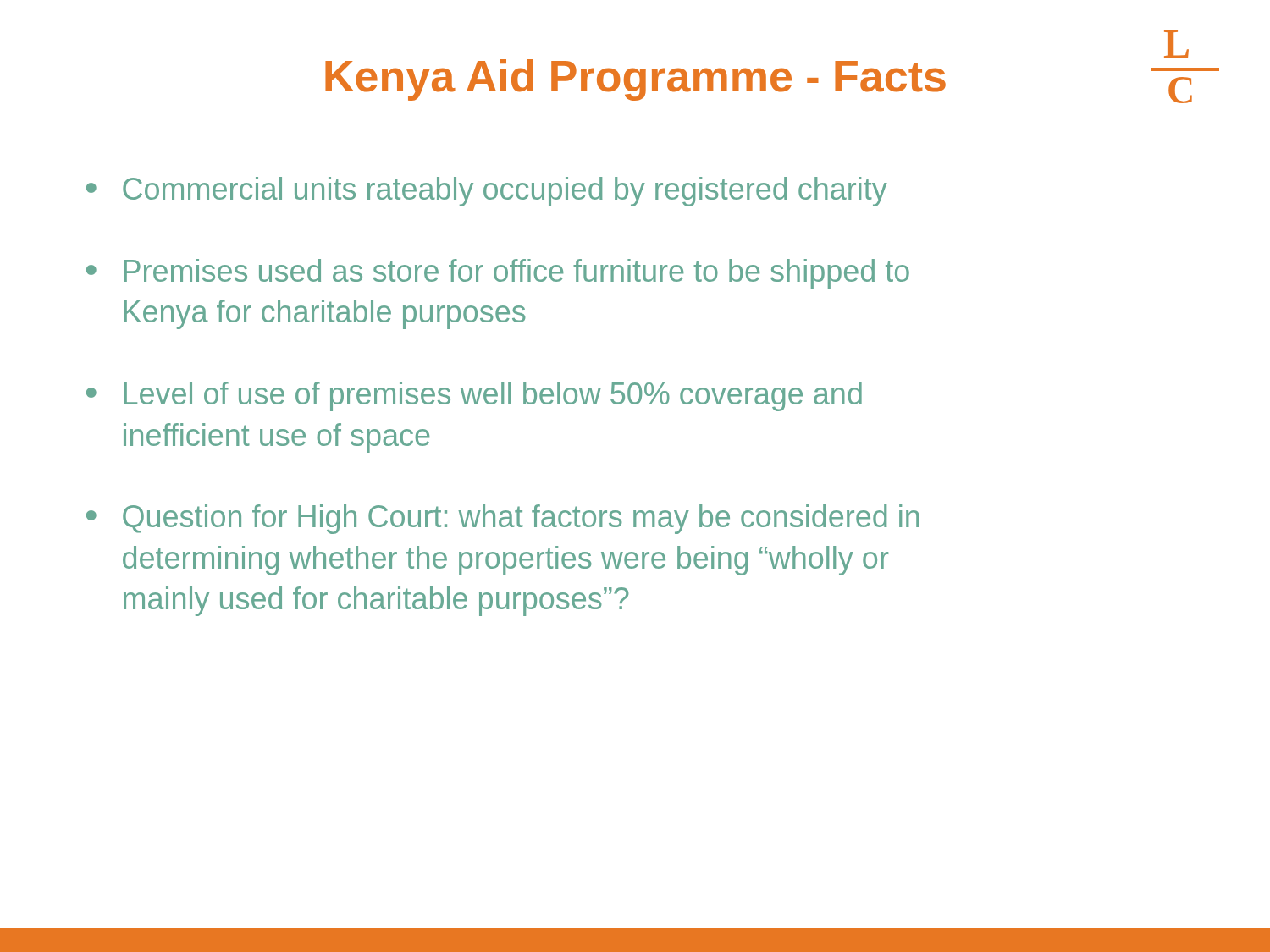This screenshot has width=1270, height=952.
Task: Point to the text block starting "Kenya Aid Programme -"
Action: 635,76
